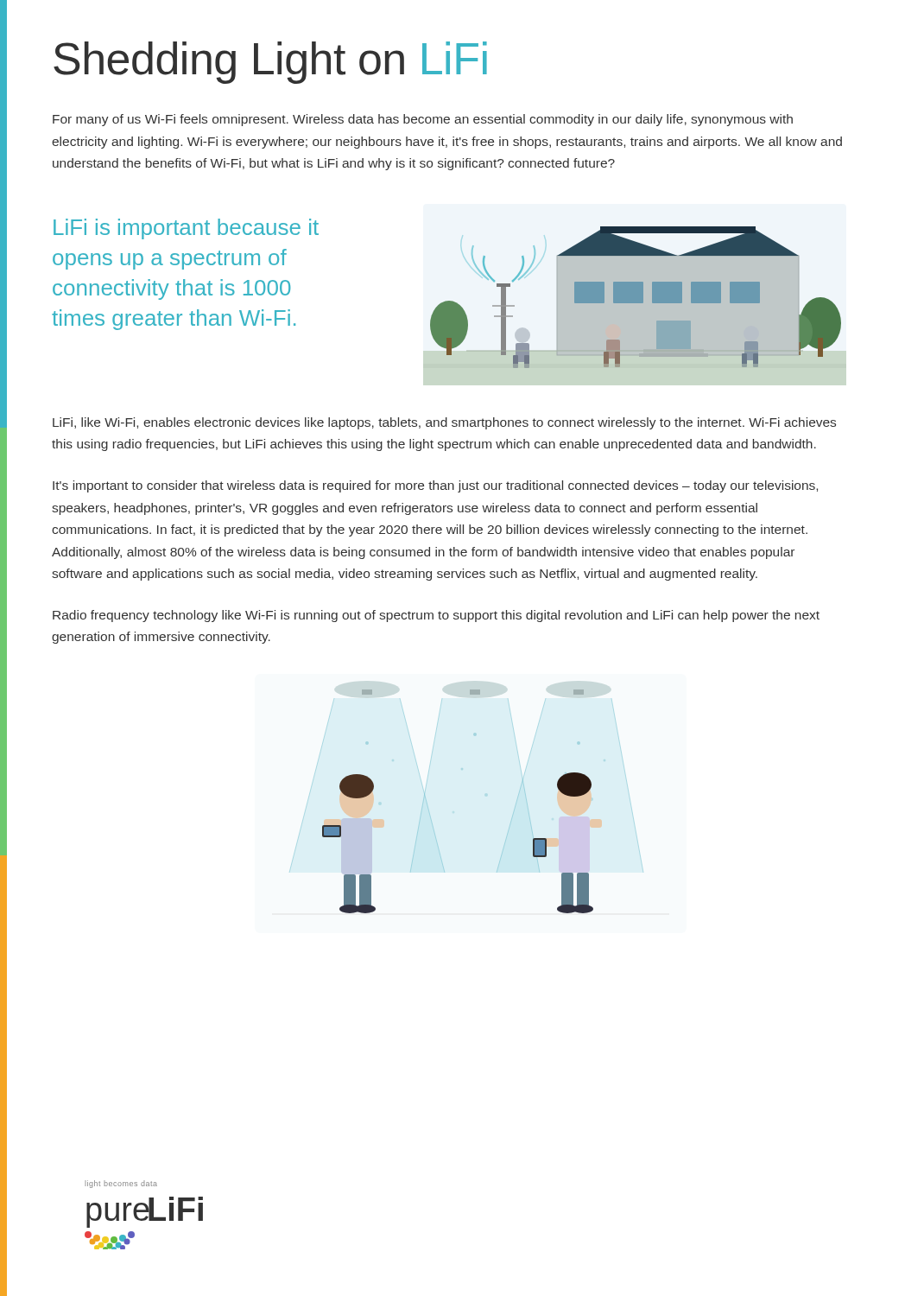Image resolution: width=924 pixels, height=1296 pixels.
Task: Where is the passage that starts "It's important to consider that wireless"?
Action: click(436, 529)
